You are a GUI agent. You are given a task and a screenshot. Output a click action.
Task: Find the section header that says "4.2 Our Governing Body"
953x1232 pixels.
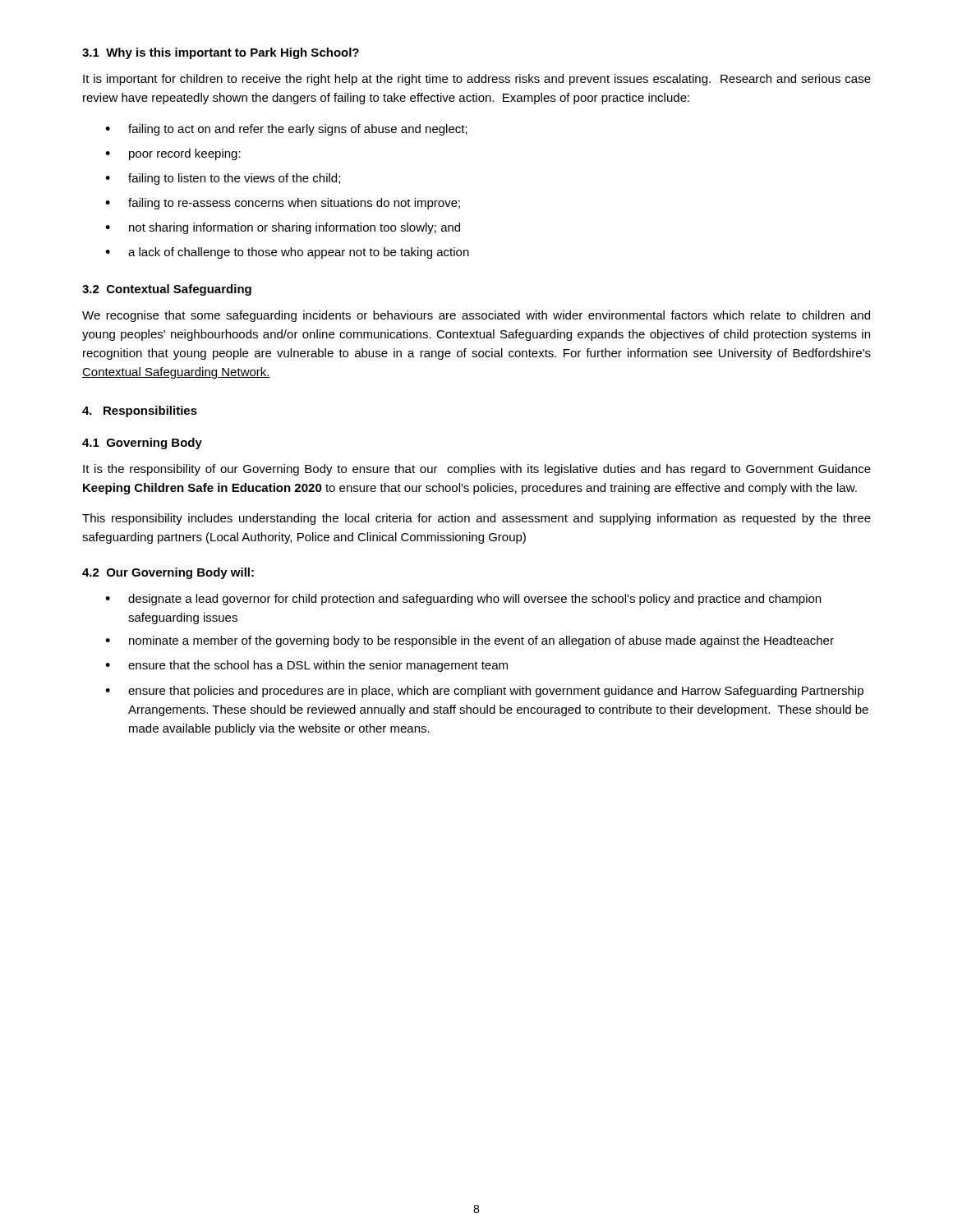[168, 572]
